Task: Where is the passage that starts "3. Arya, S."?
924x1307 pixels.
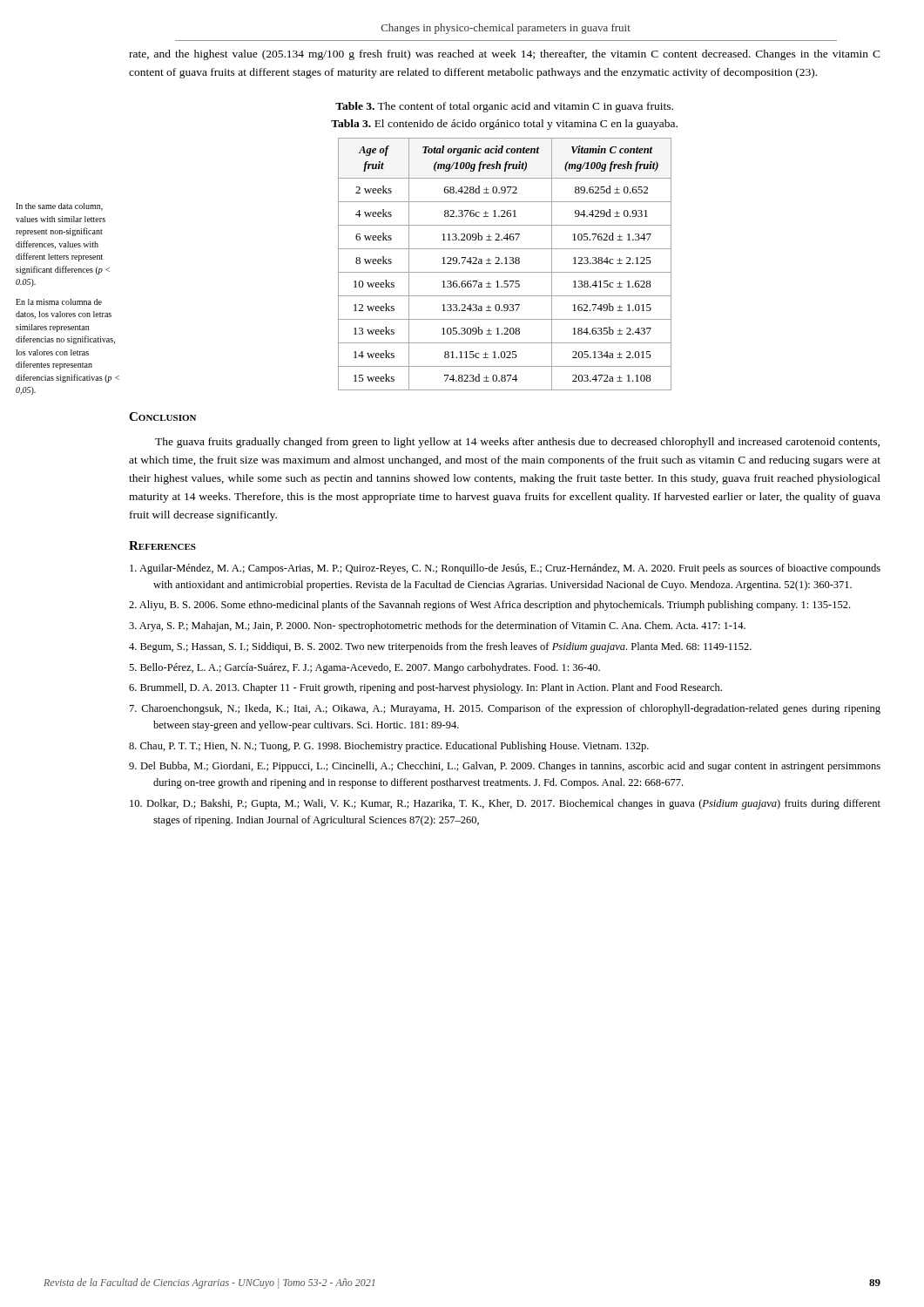Action: [437, 626]
